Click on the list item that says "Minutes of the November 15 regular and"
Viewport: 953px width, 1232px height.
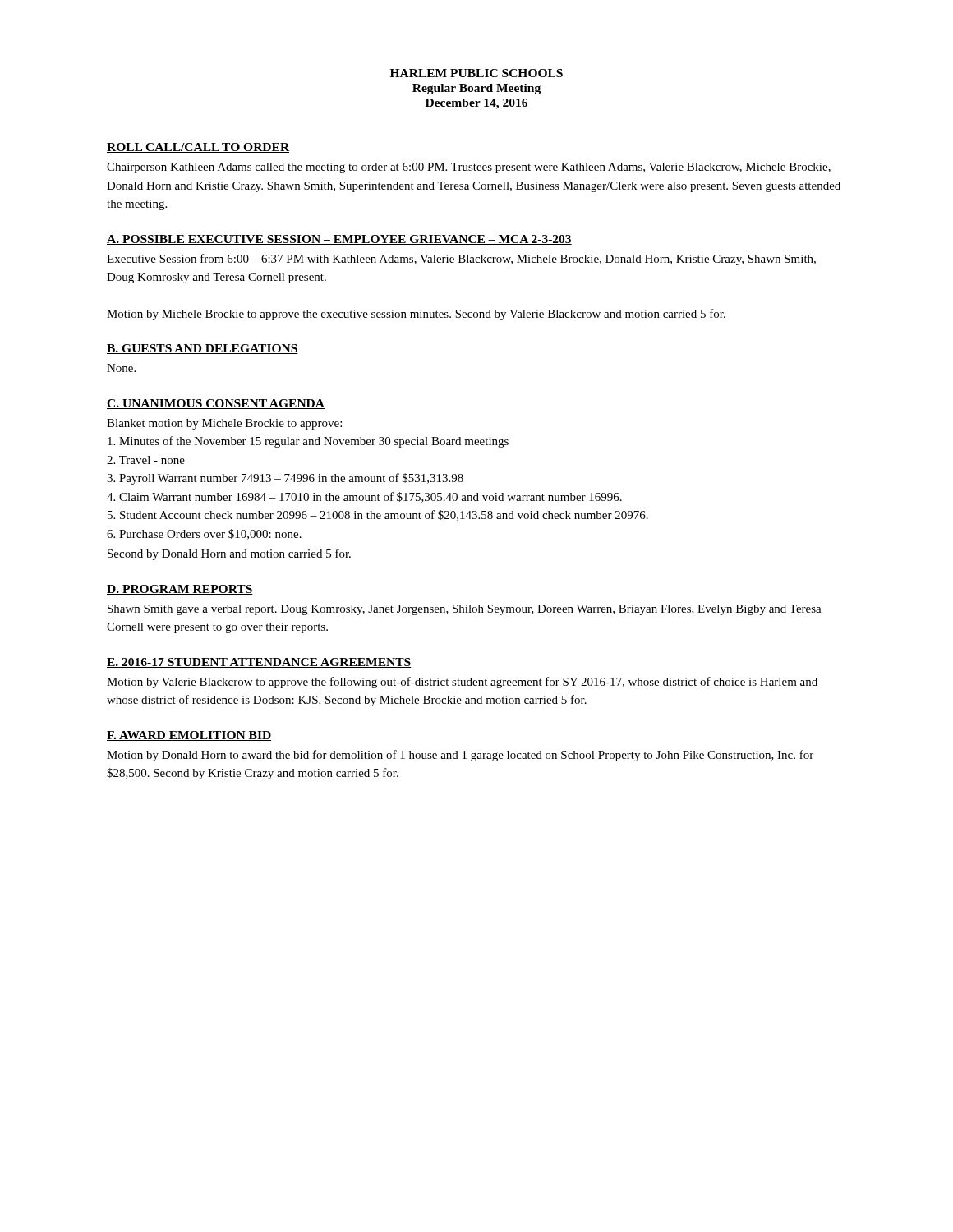pyautogui.click(x=308, y=441)
